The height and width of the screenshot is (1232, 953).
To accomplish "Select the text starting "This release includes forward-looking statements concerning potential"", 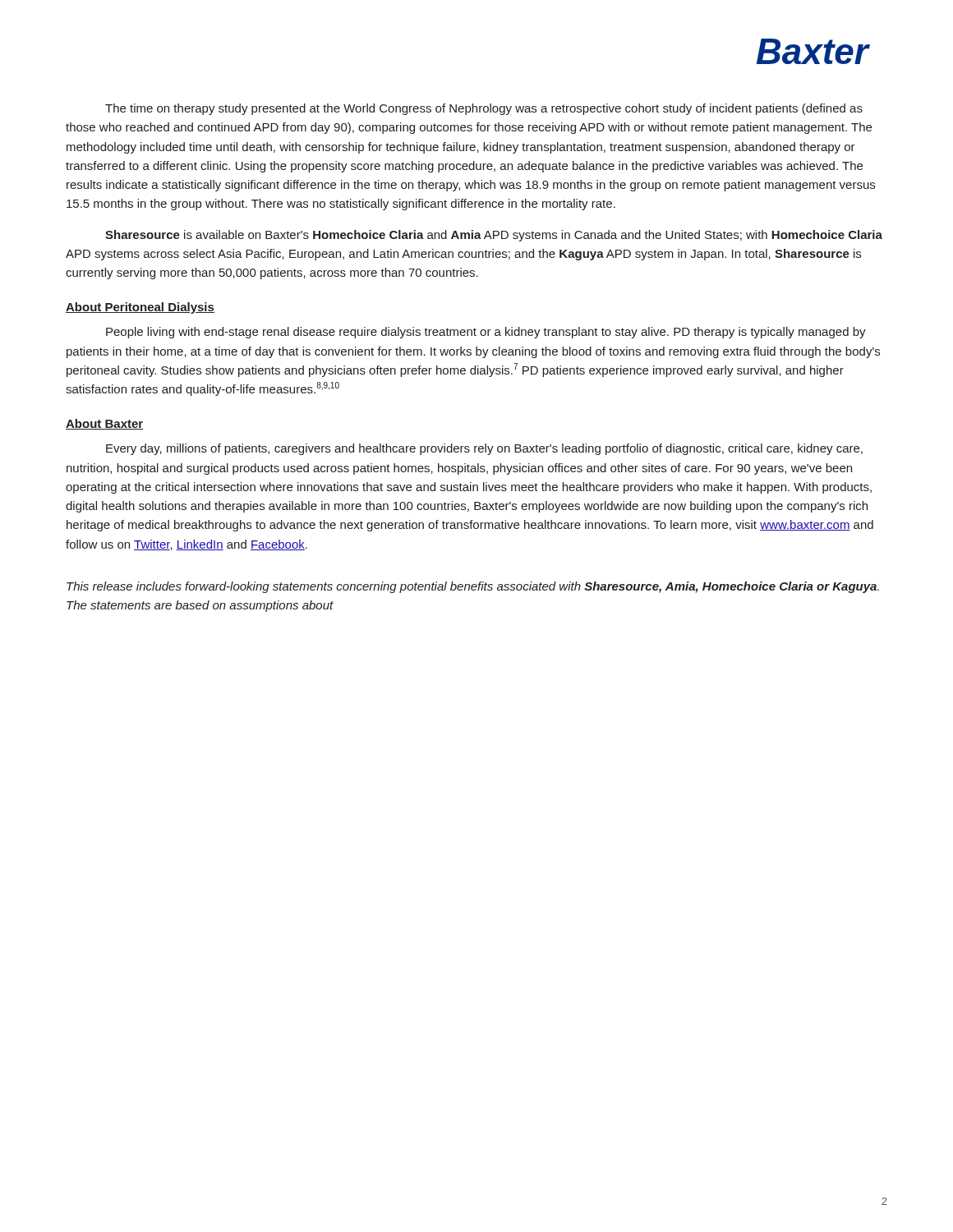I will click(x=473, y=595).
